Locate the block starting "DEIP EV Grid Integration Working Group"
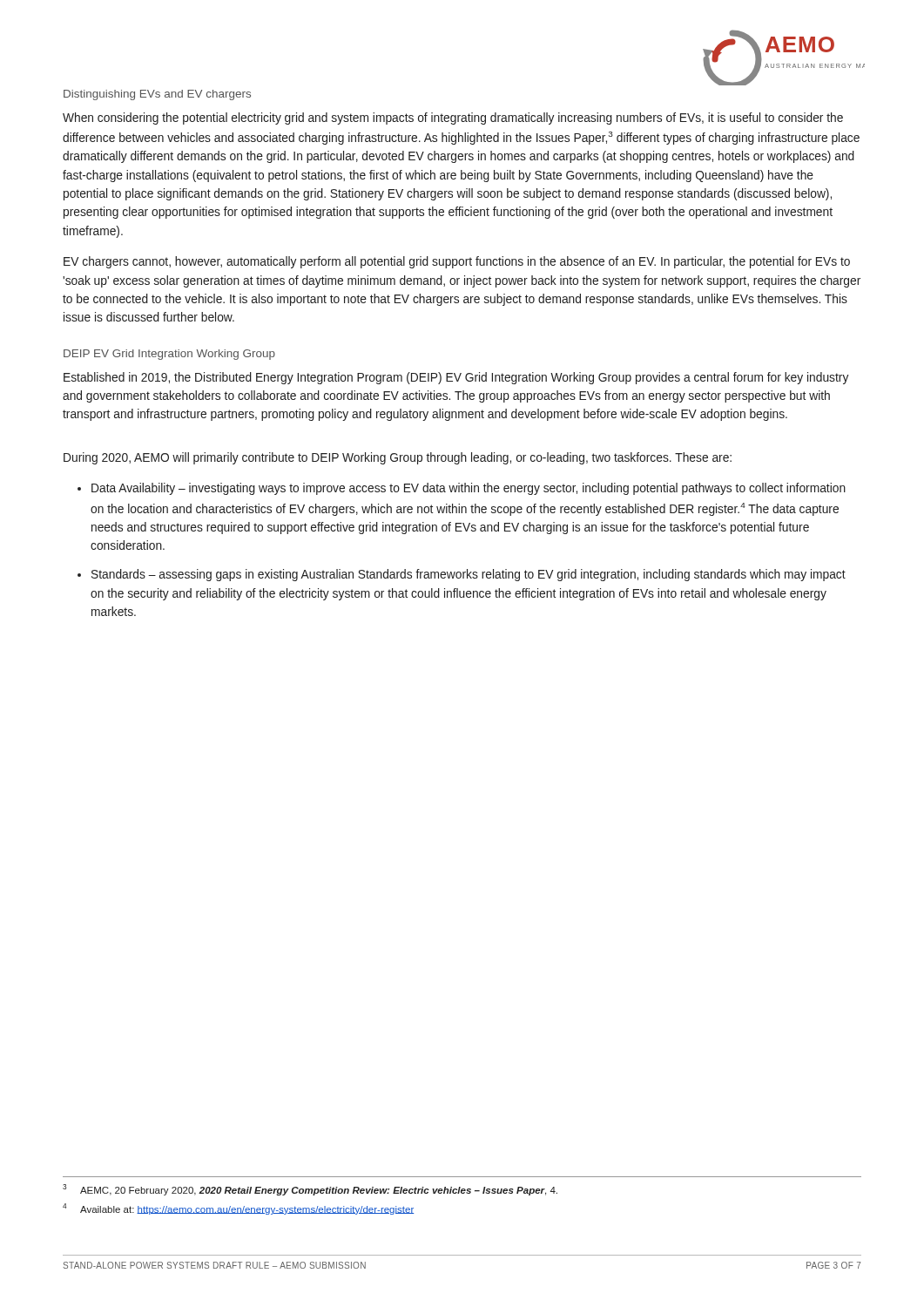 tap(169, 353)
